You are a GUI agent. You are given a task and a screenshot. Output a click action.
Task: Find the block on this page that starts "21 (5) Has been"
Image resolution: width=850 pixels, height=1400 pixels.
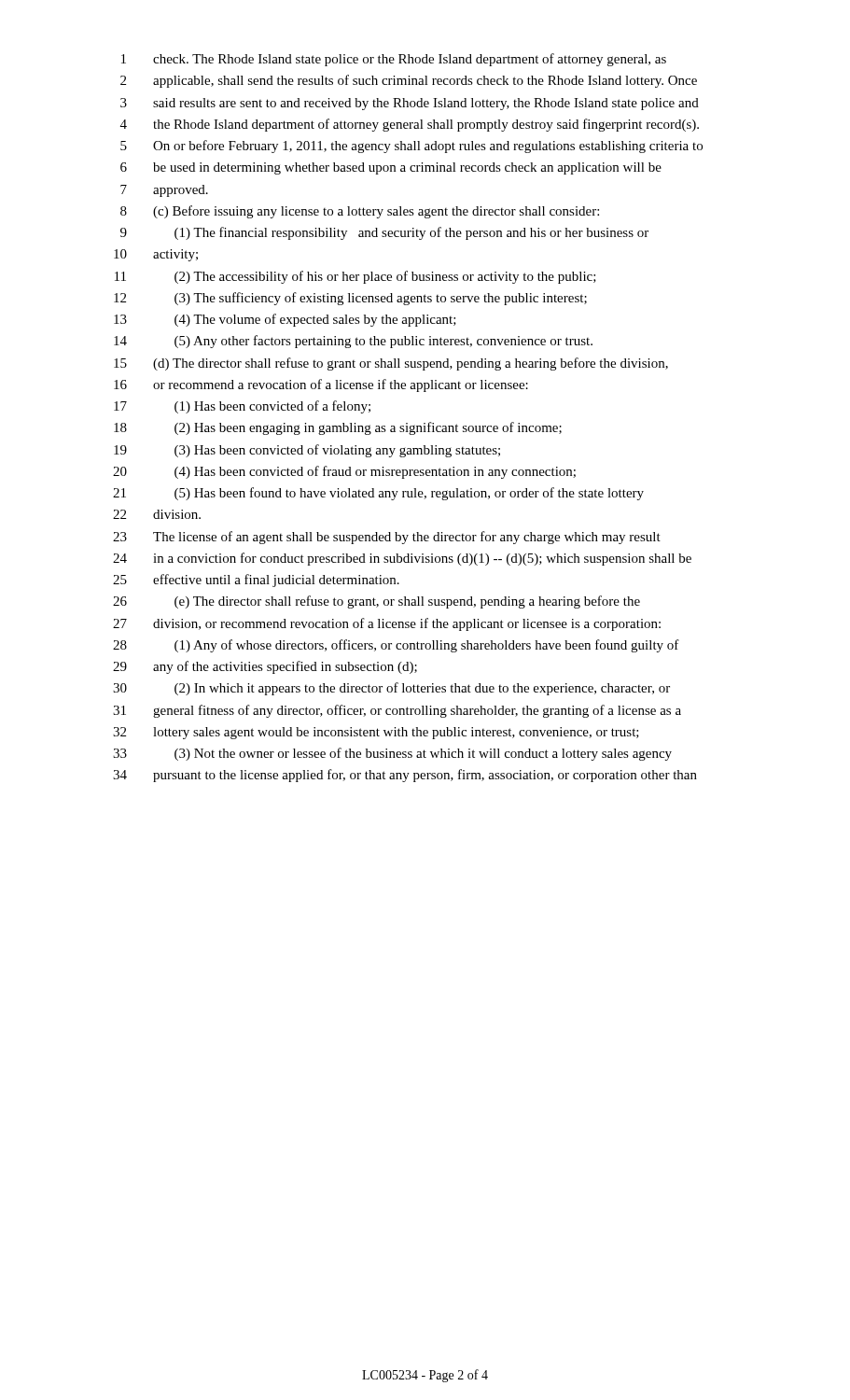pyautogui.click(x=442, y=493)
